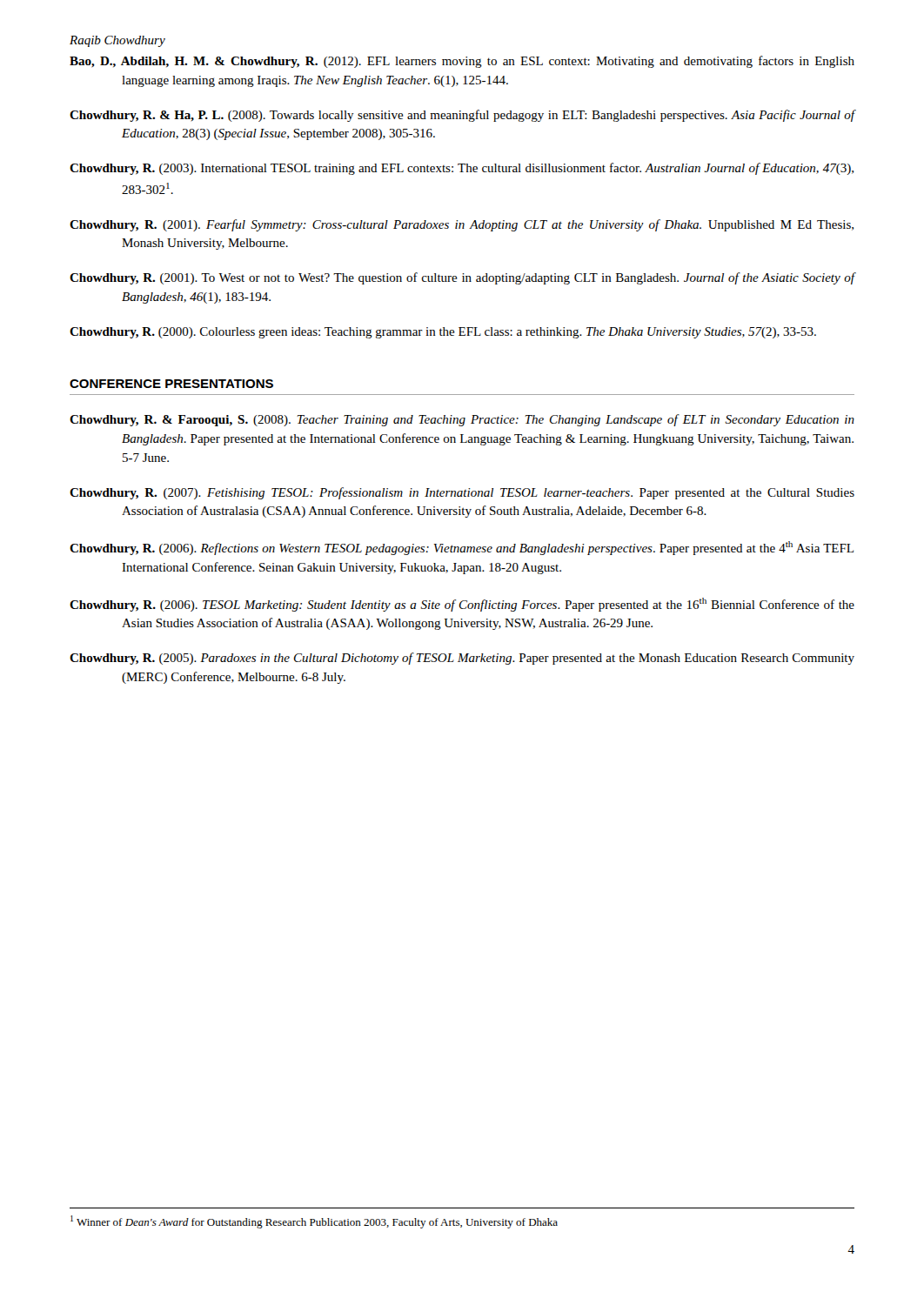Select the element starting "Chowdhury, R. (2006). TESOL Marketing:"
This screenshot has height=1305, width=924.
tap(462, 612)
